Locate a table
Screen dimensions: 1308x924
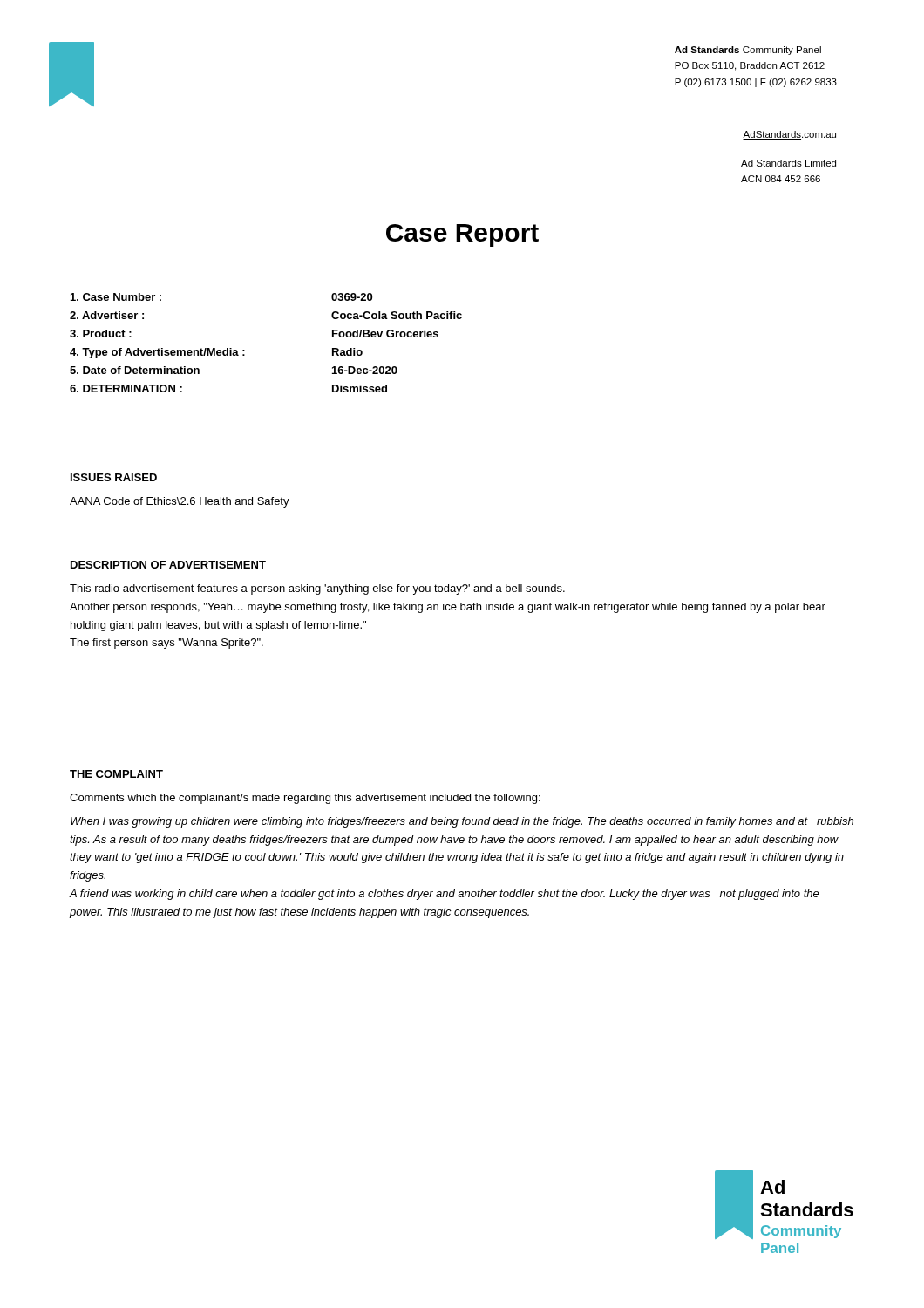462,343
